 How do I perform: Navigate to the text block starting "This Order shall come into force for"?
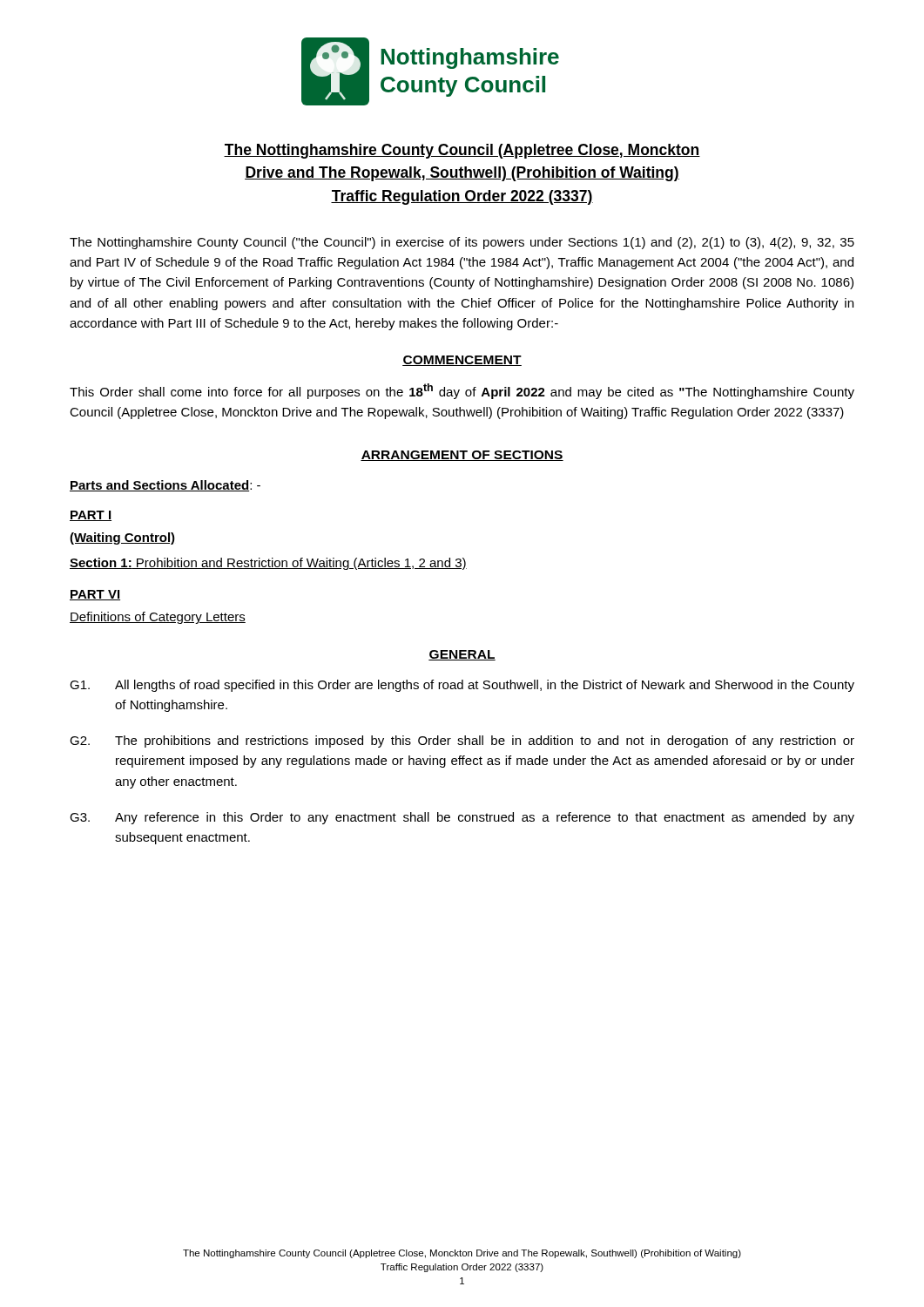tap(462, 400)
